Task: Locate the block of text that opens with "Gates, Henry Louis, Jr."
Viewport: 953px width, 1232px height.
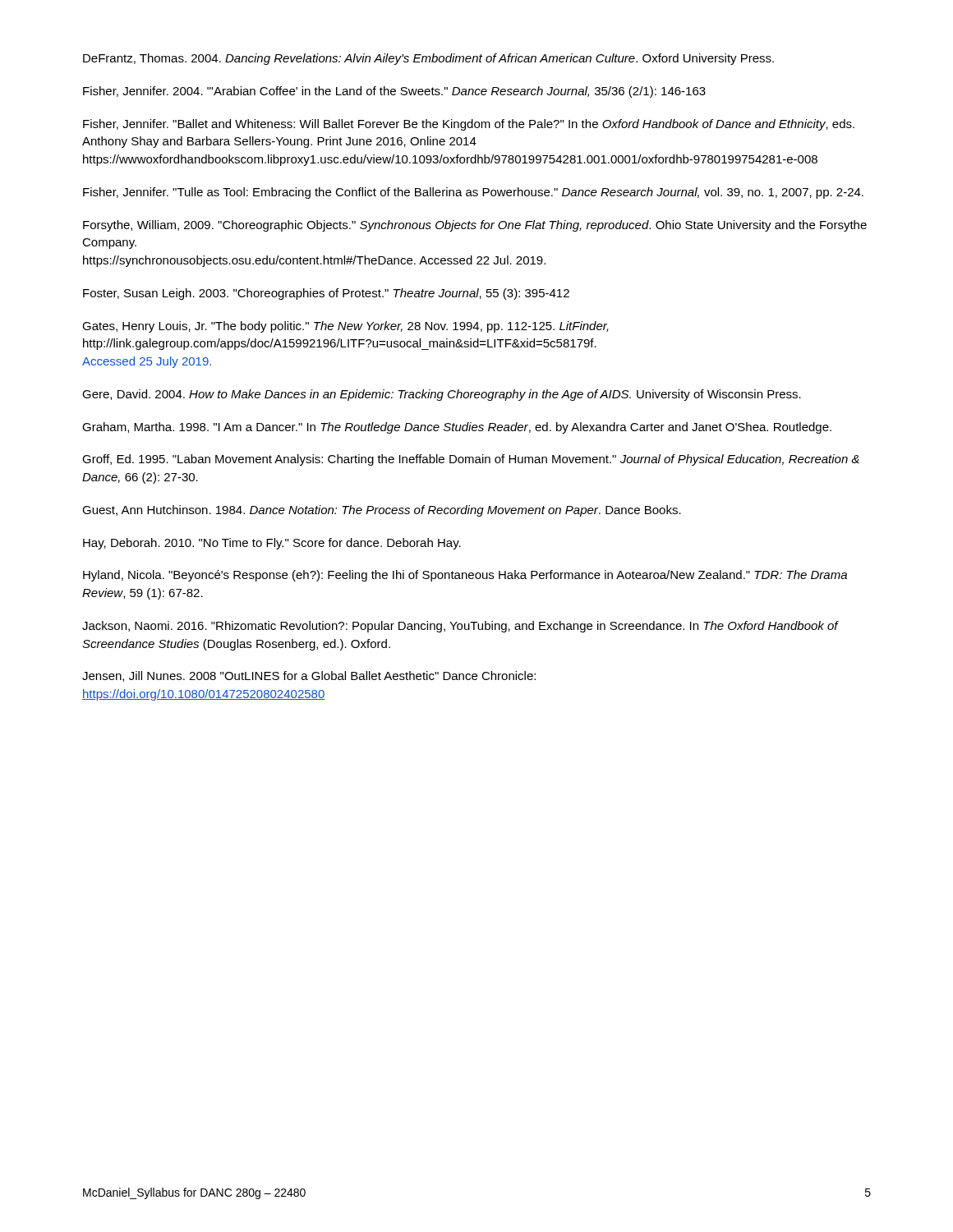Action: tap(346, 343)
